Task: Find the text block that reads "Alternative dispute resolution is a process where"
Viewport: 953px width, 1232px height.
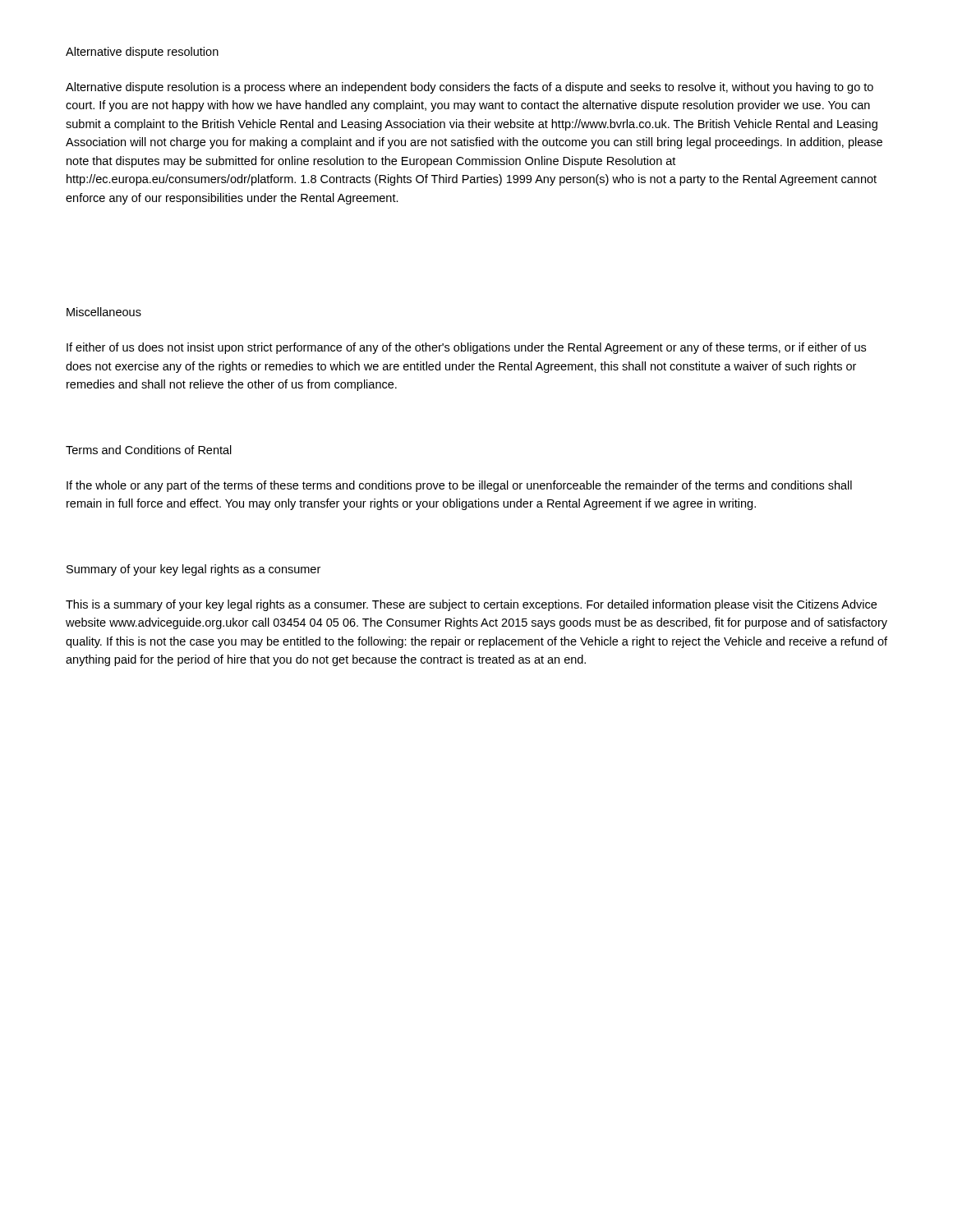Action: [476, 143]
